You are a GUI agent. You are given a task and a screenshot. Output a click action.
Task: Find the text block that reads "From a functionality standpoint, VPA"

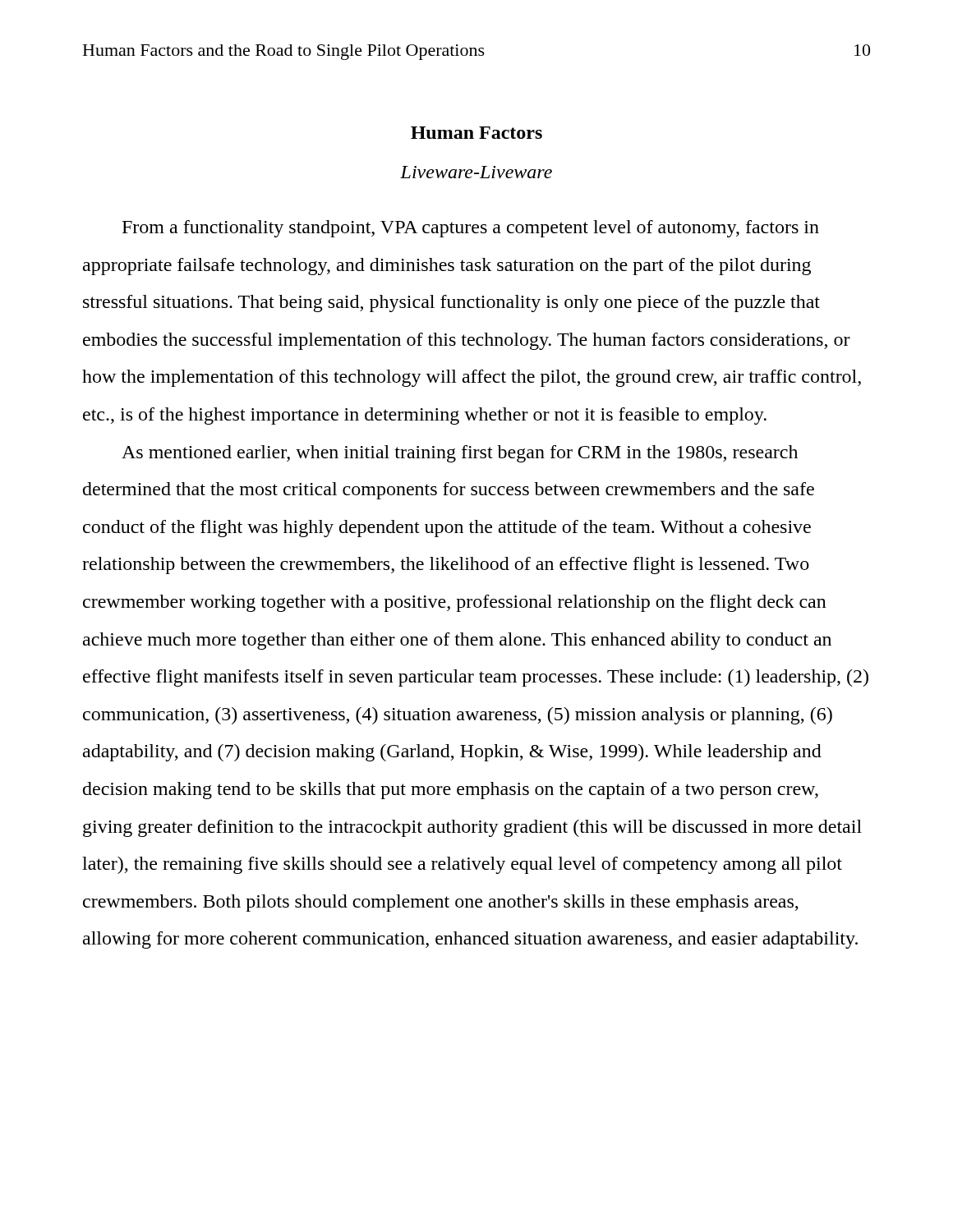[x=471, y=229]
